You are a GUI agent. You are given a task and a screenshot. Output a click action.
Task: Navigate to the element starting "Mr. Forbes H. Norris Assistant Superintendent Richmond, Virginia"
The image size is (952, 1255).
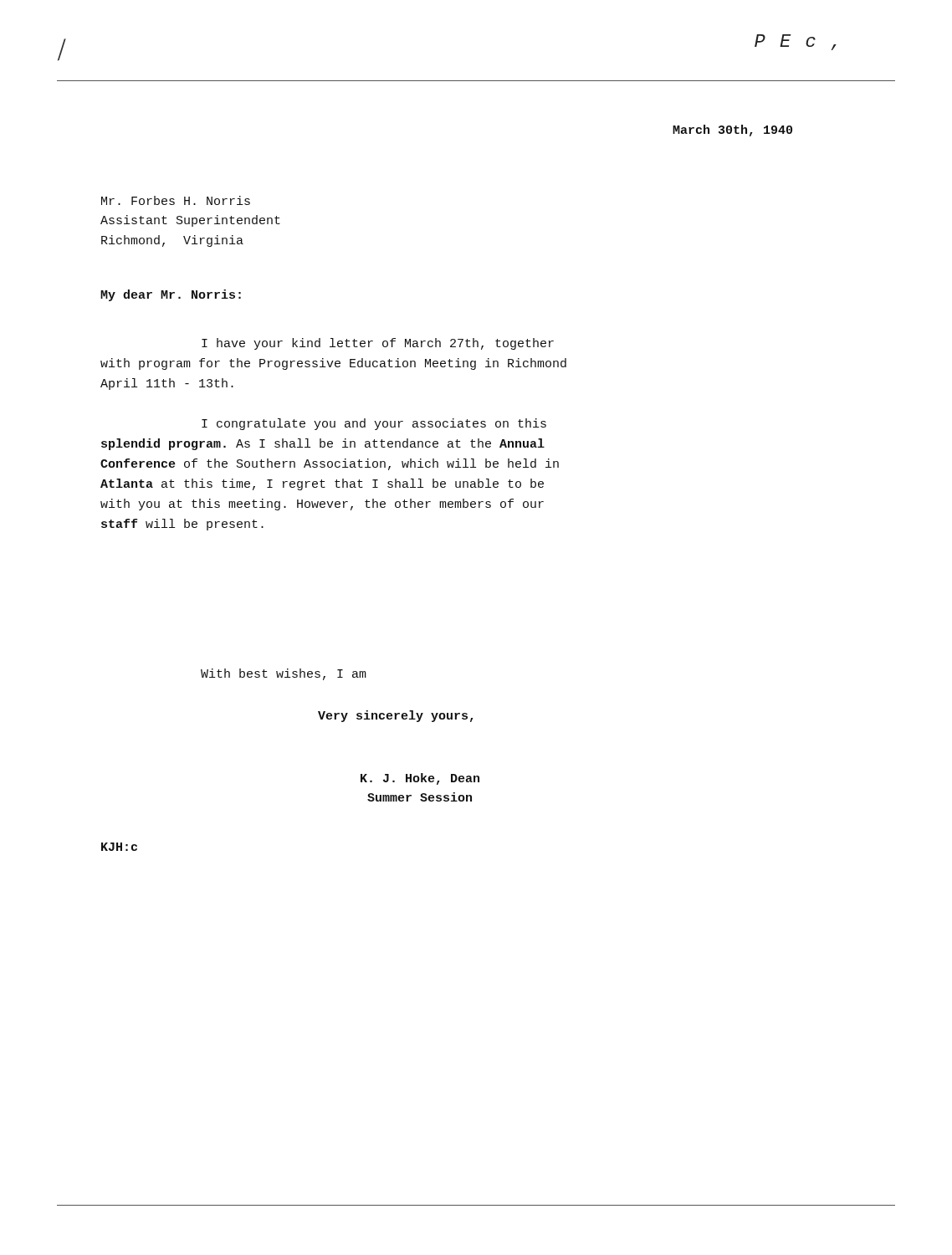tap(191, 222)
